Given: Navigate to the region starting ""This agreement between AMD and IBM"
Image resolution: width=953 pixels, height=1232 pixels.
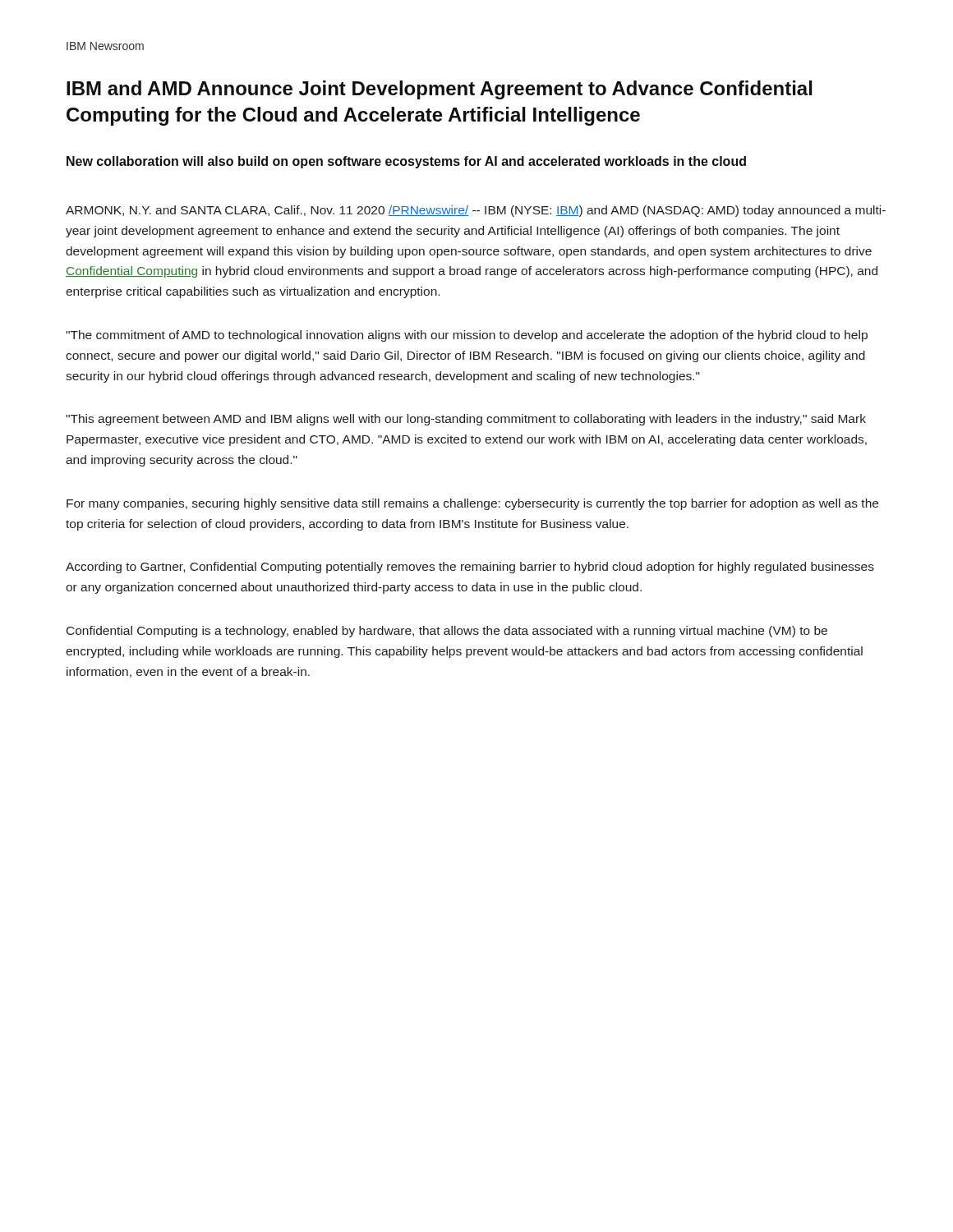Looking at the screenshot, I should click(x=467, y=439).
